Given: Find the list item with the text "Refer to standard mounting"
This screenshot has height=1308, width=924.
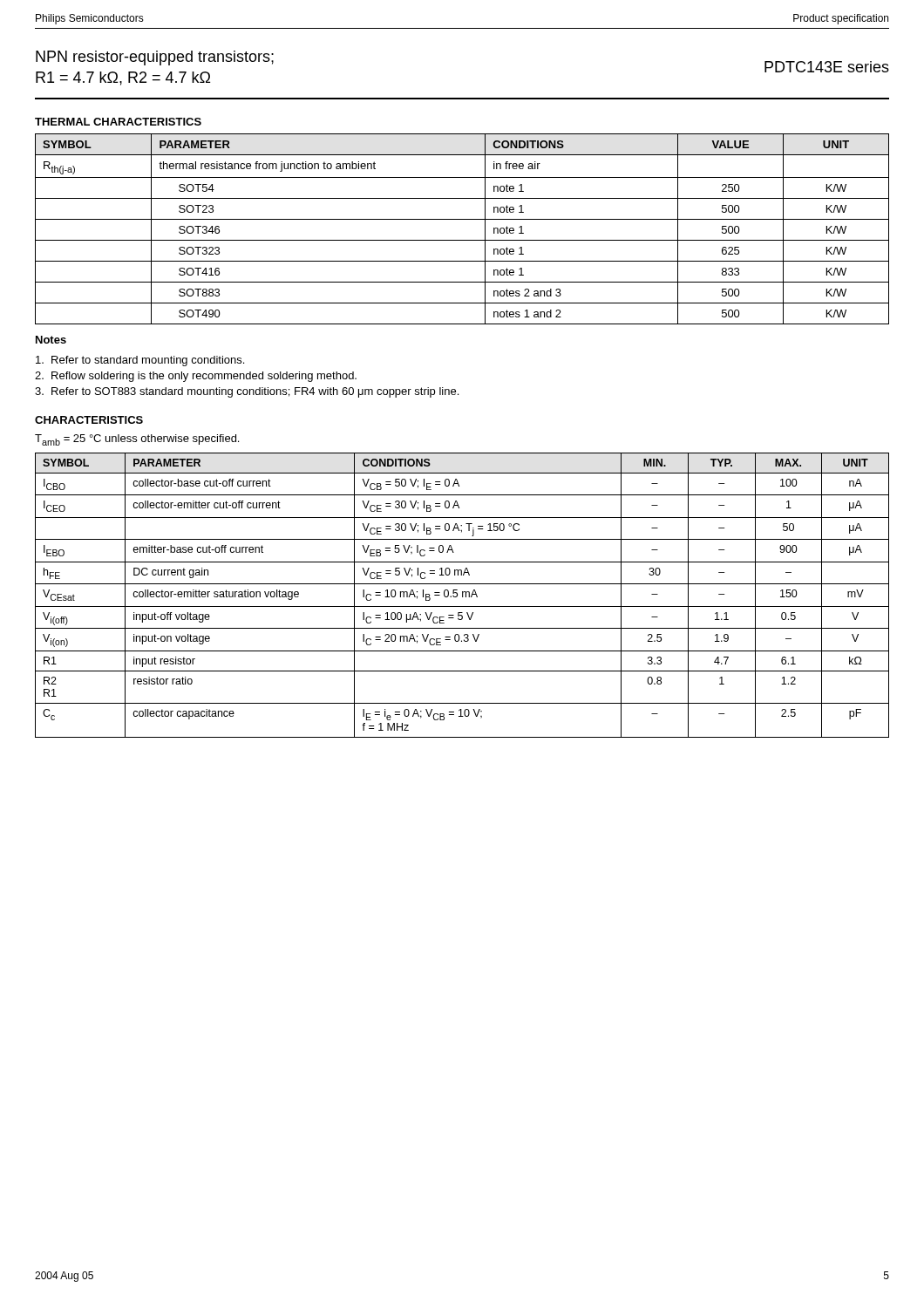Looking at the screenshot, I should coord(140,361).
